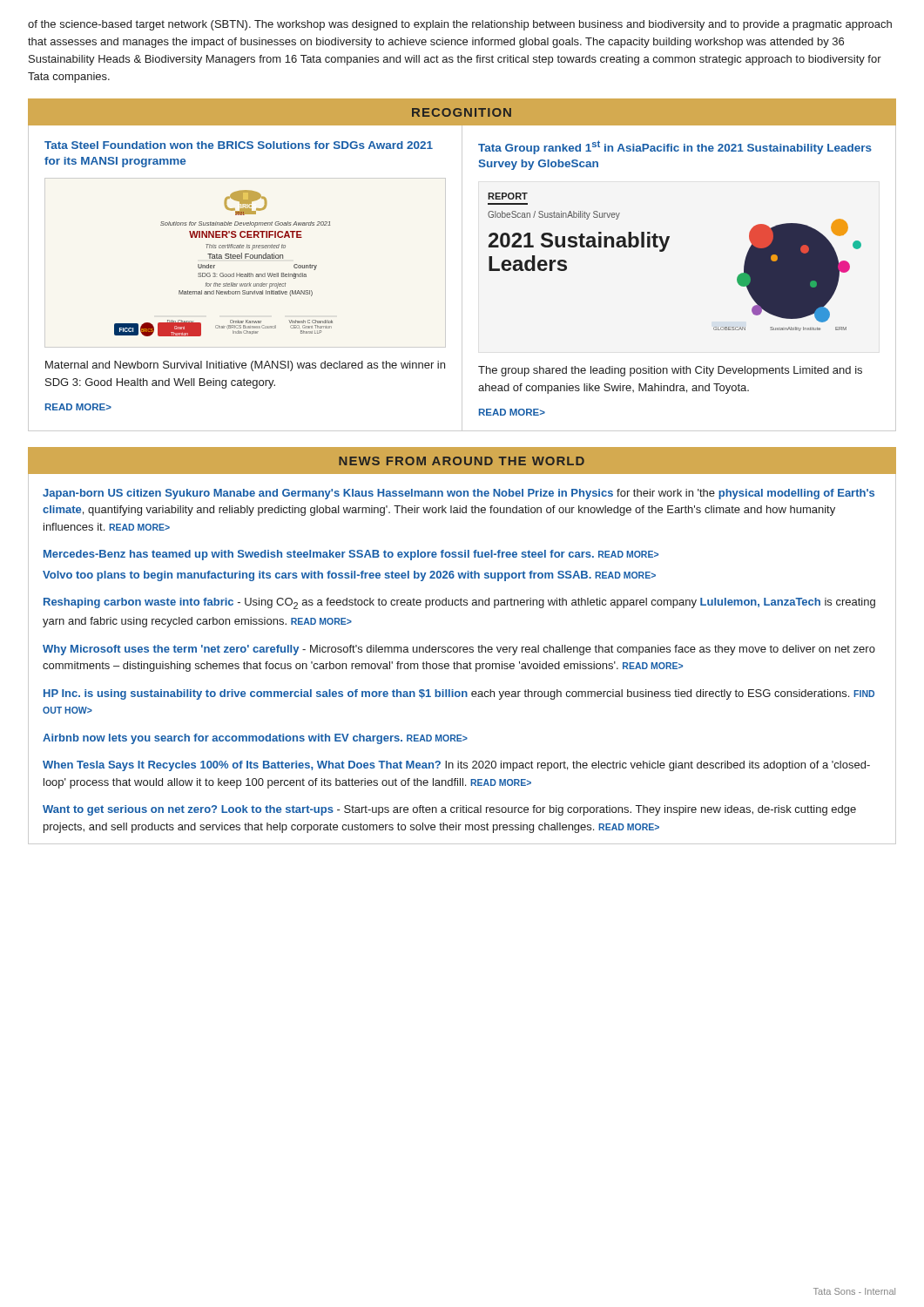
Task: Navigate to the region starting "Reshaping carbon waste into fabric"
Action: (459, 611)
